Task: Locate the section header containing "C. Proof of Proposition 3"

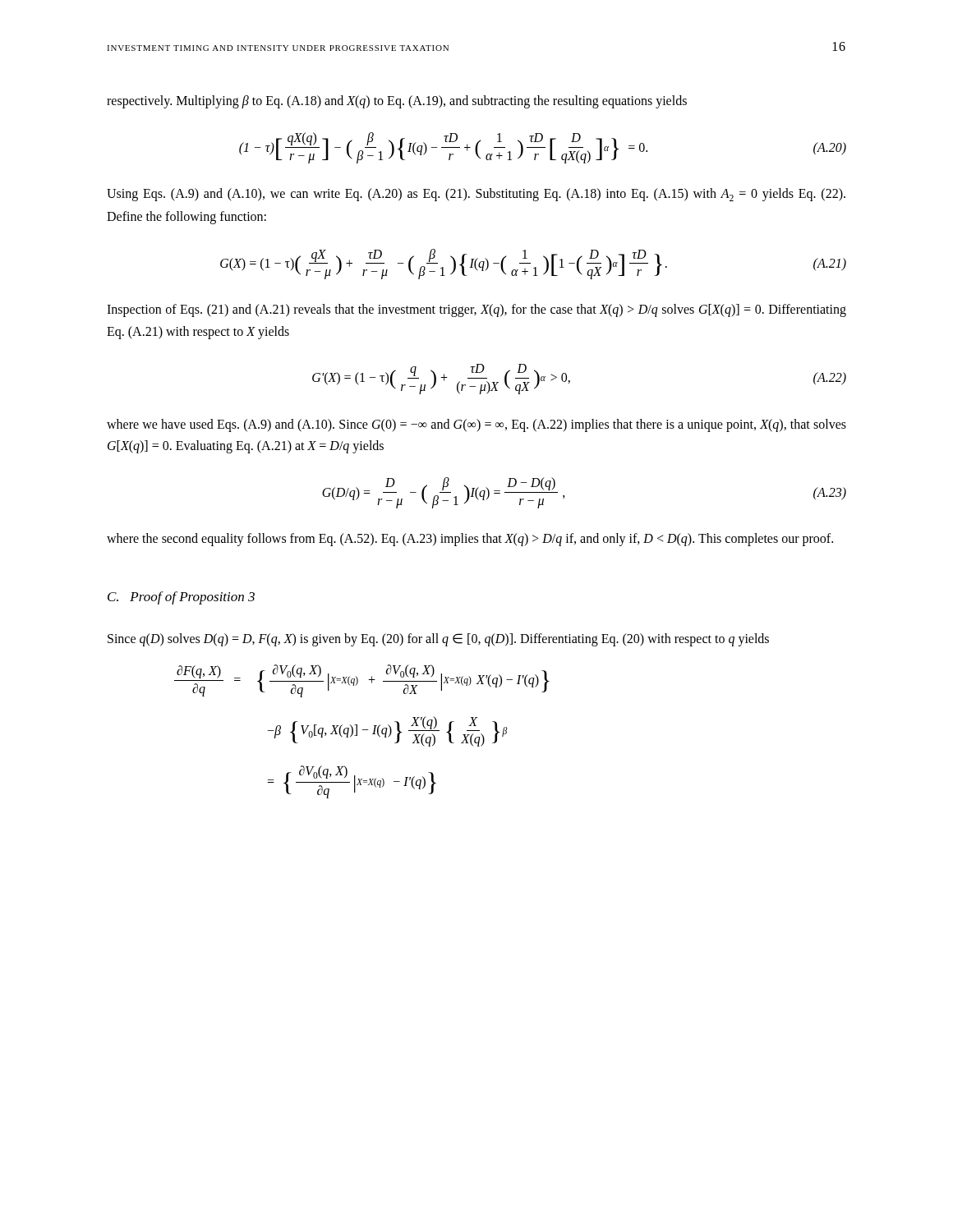Action: [x=181, y=597]
